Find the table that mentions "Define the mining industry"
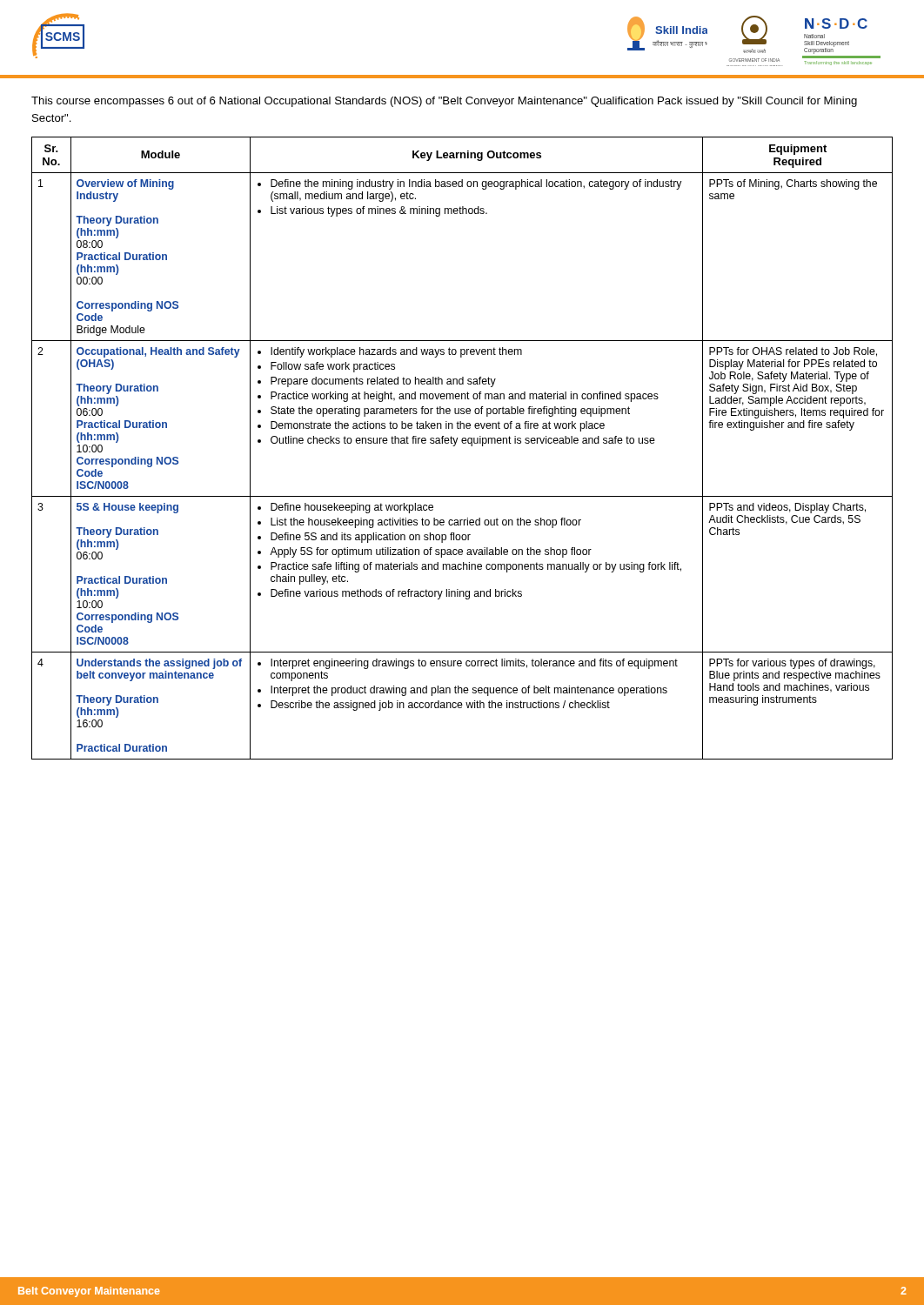 pyautogui.click(x=462, y=452)
